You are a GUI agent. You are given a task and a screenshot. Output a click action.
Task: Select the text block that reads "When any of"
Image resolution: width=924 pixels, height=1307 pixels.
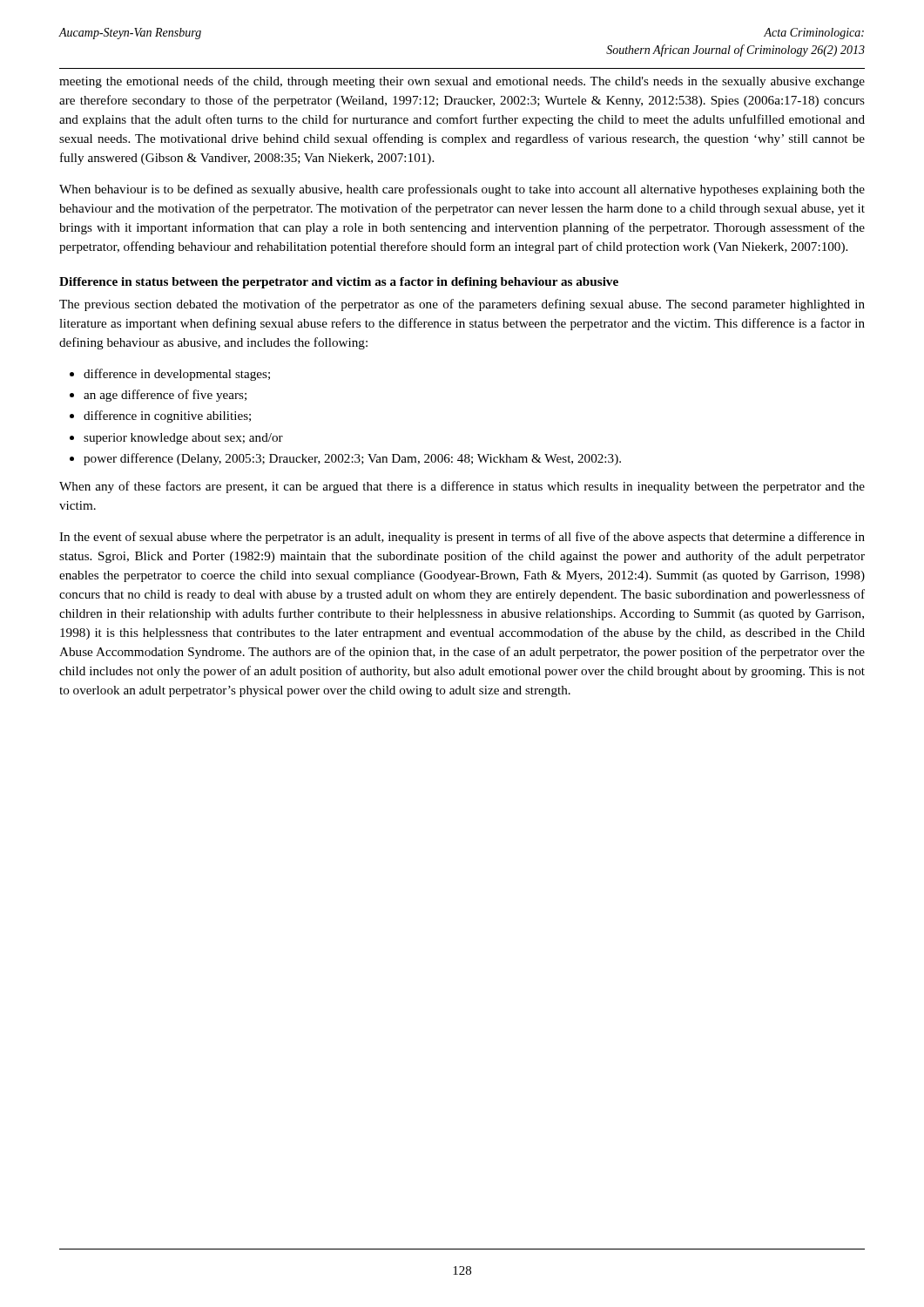[x=462, y=495]
